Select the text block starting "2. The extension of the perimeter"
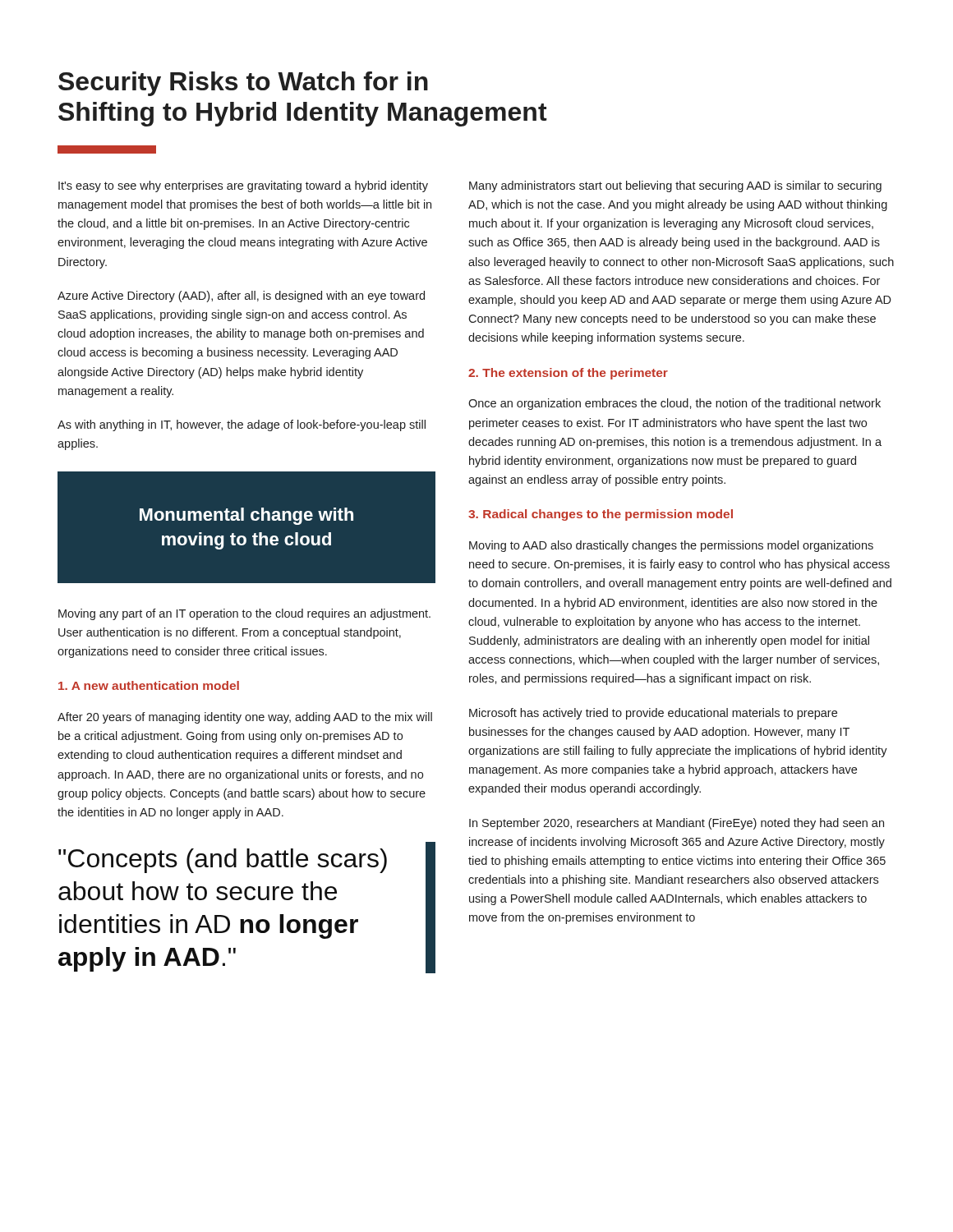This screenshot has height=1232, width=953. [568, 374]
